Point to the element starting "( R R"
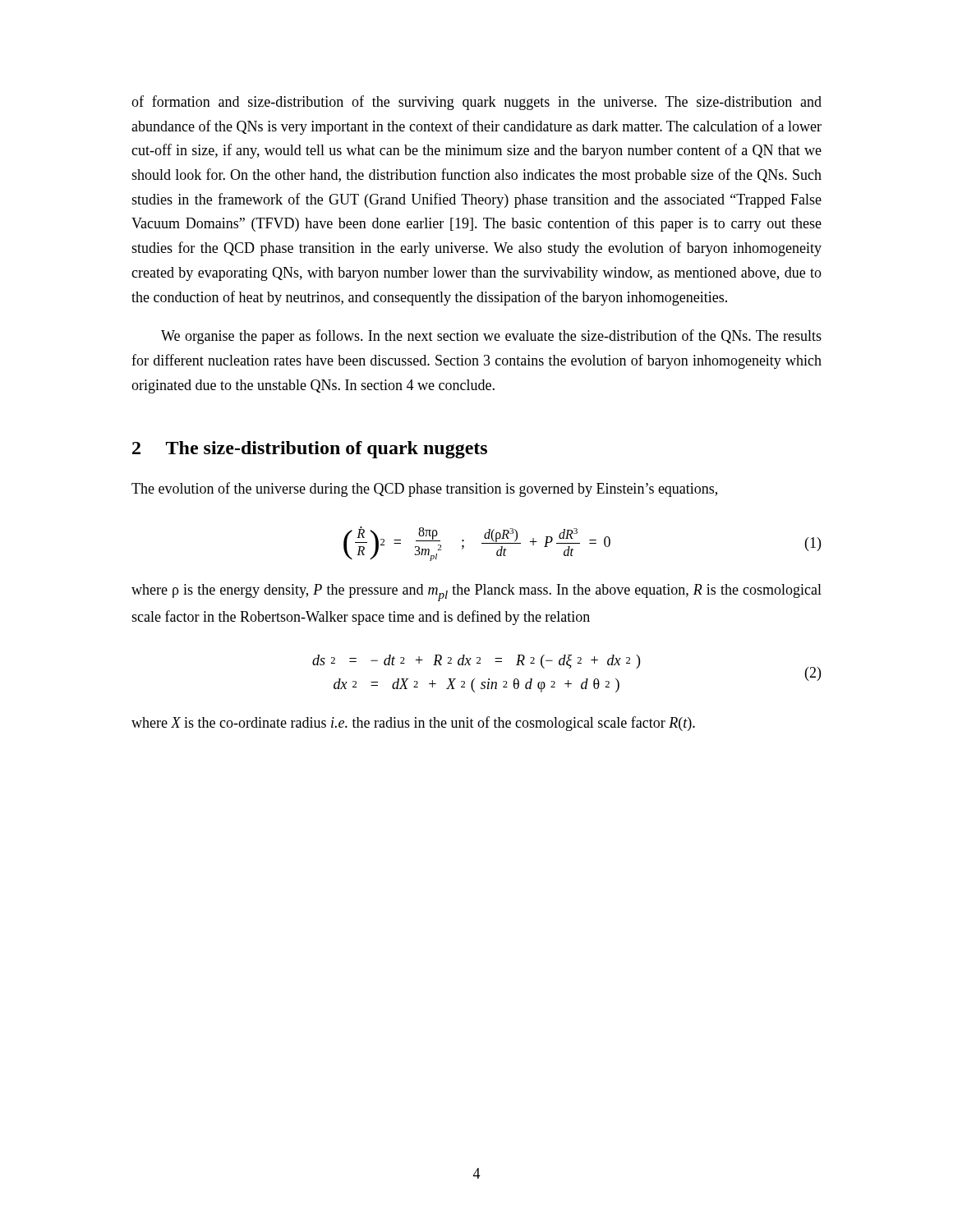The width and height of the screenshot is (953, 1232). (582, 543)
